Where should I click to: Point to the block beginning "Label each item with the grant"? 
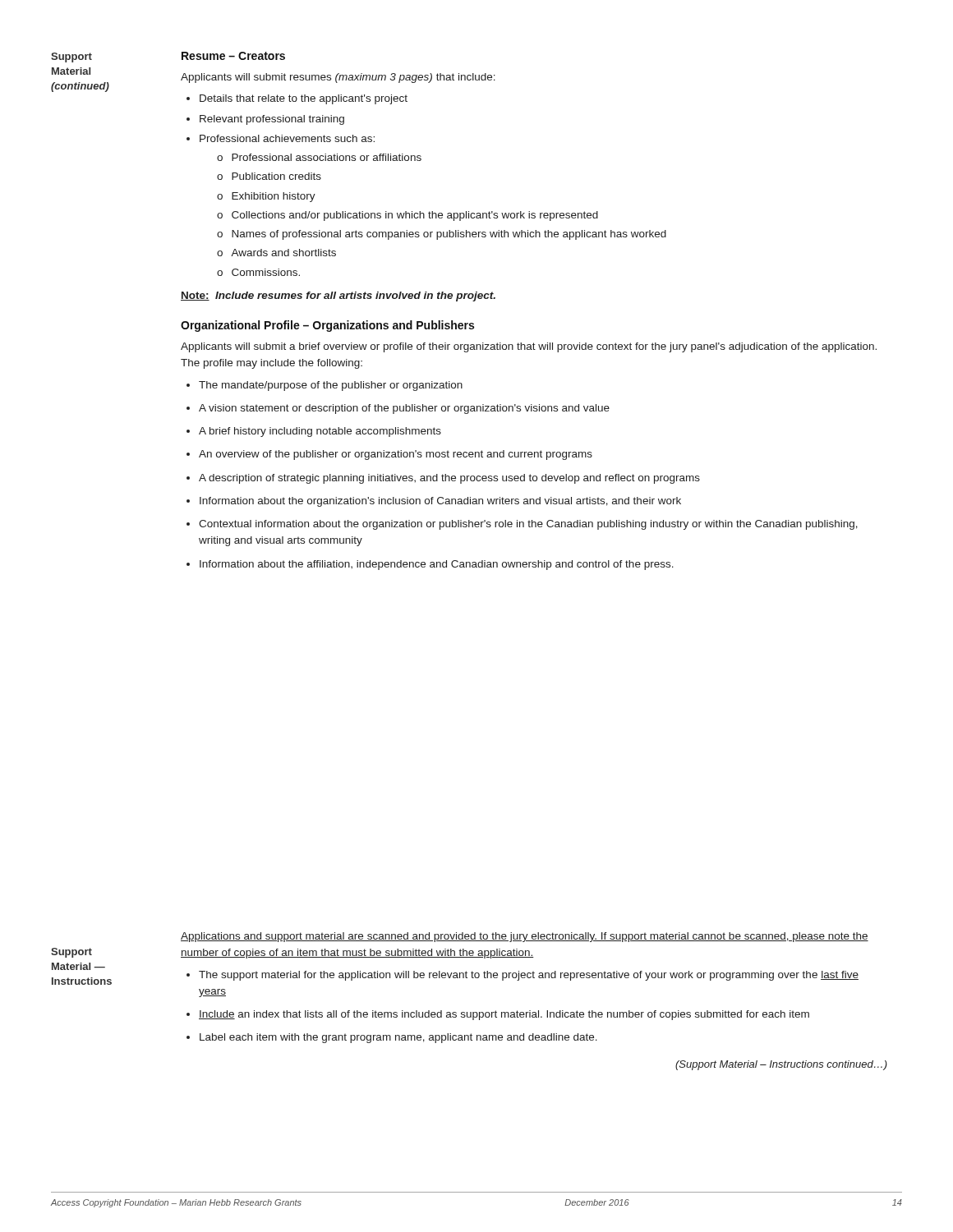click(534, 1038)
